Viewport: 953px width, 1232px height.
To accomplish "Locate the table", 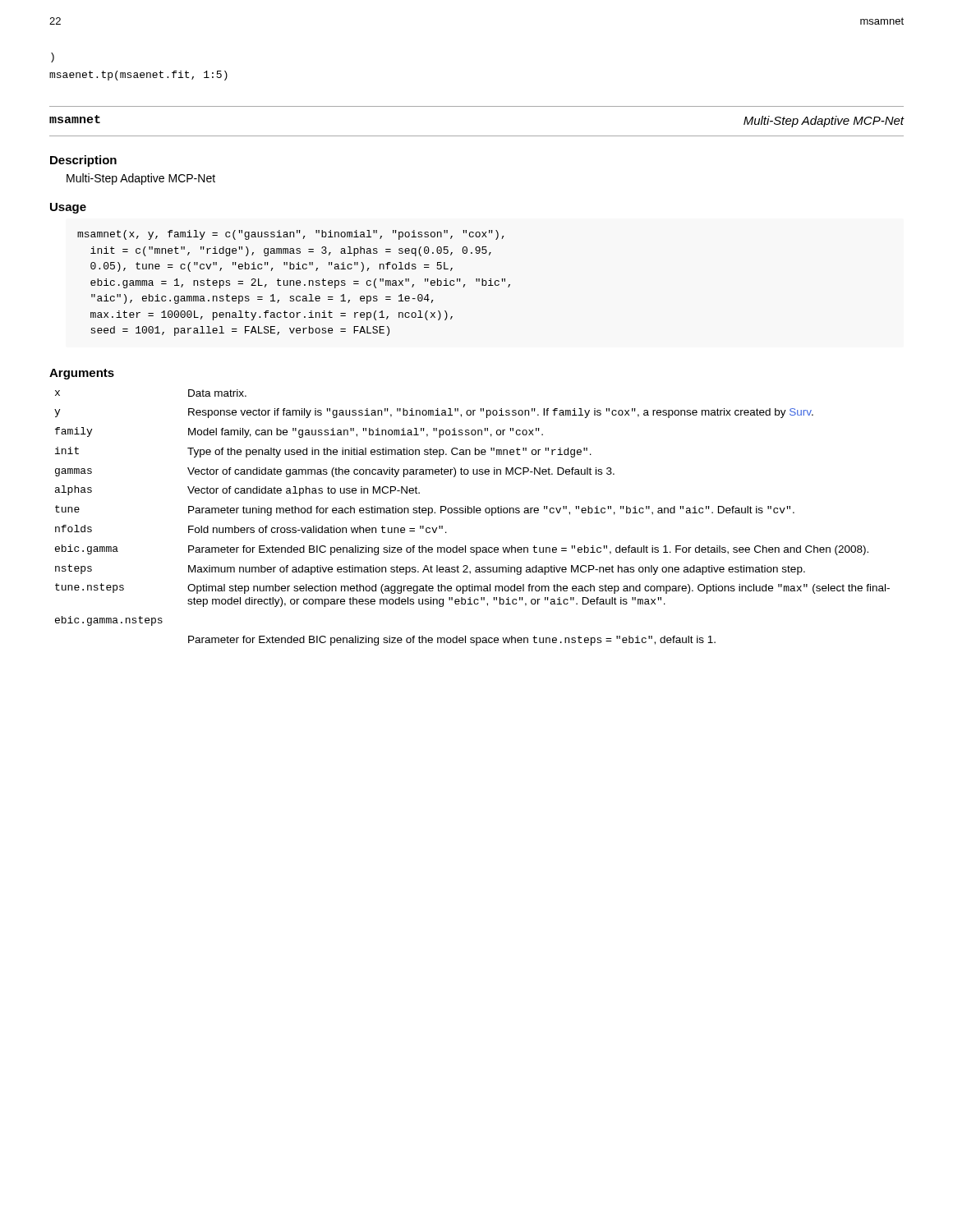I will click(x=476, y=517).
